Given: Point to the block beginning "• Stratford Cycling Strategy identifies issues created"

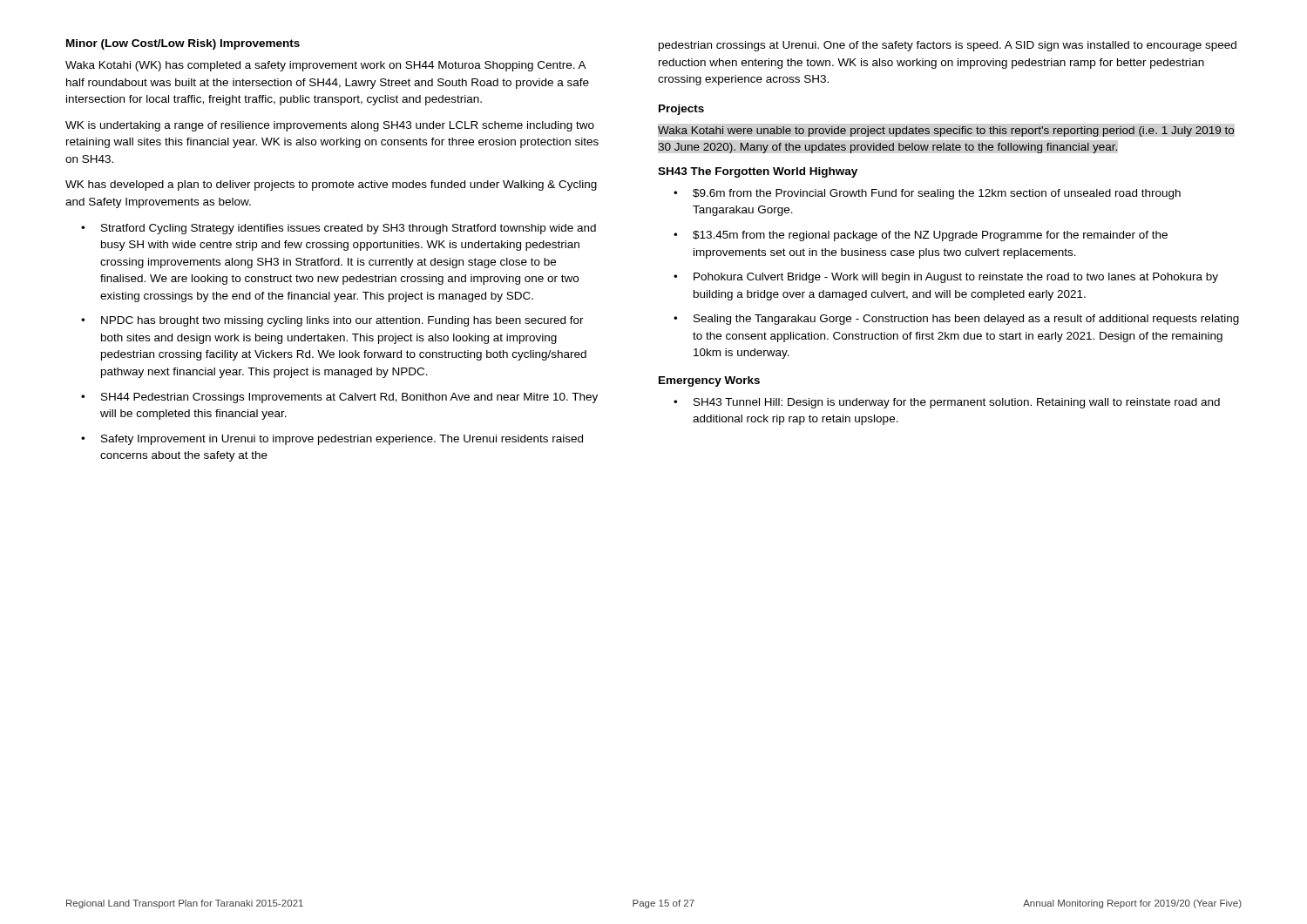Looking at the screenshot, I should click(x=342, y=262).
